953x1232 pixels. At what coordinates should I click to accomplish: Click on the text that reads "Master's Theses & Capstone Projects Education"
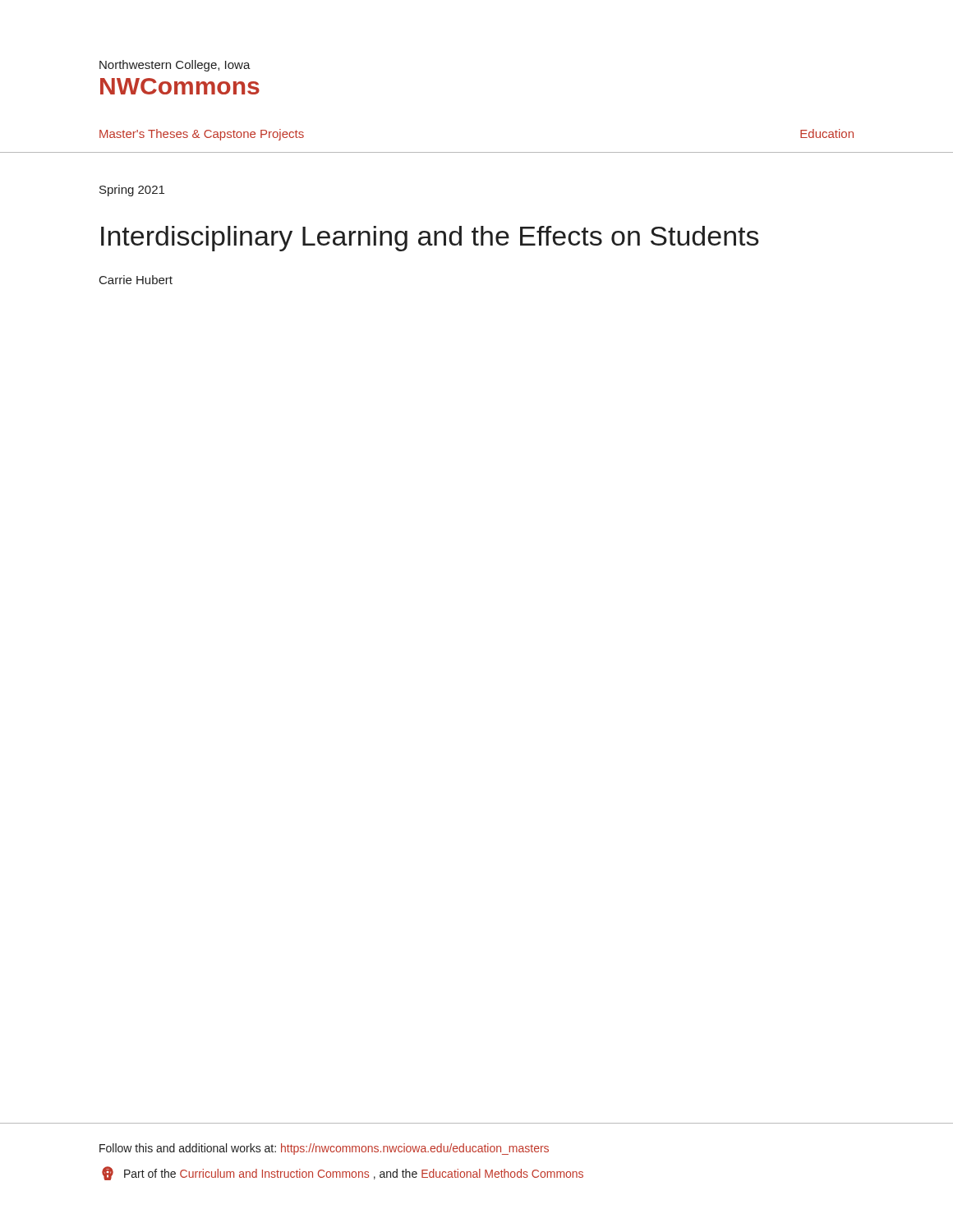coord(196,134)
